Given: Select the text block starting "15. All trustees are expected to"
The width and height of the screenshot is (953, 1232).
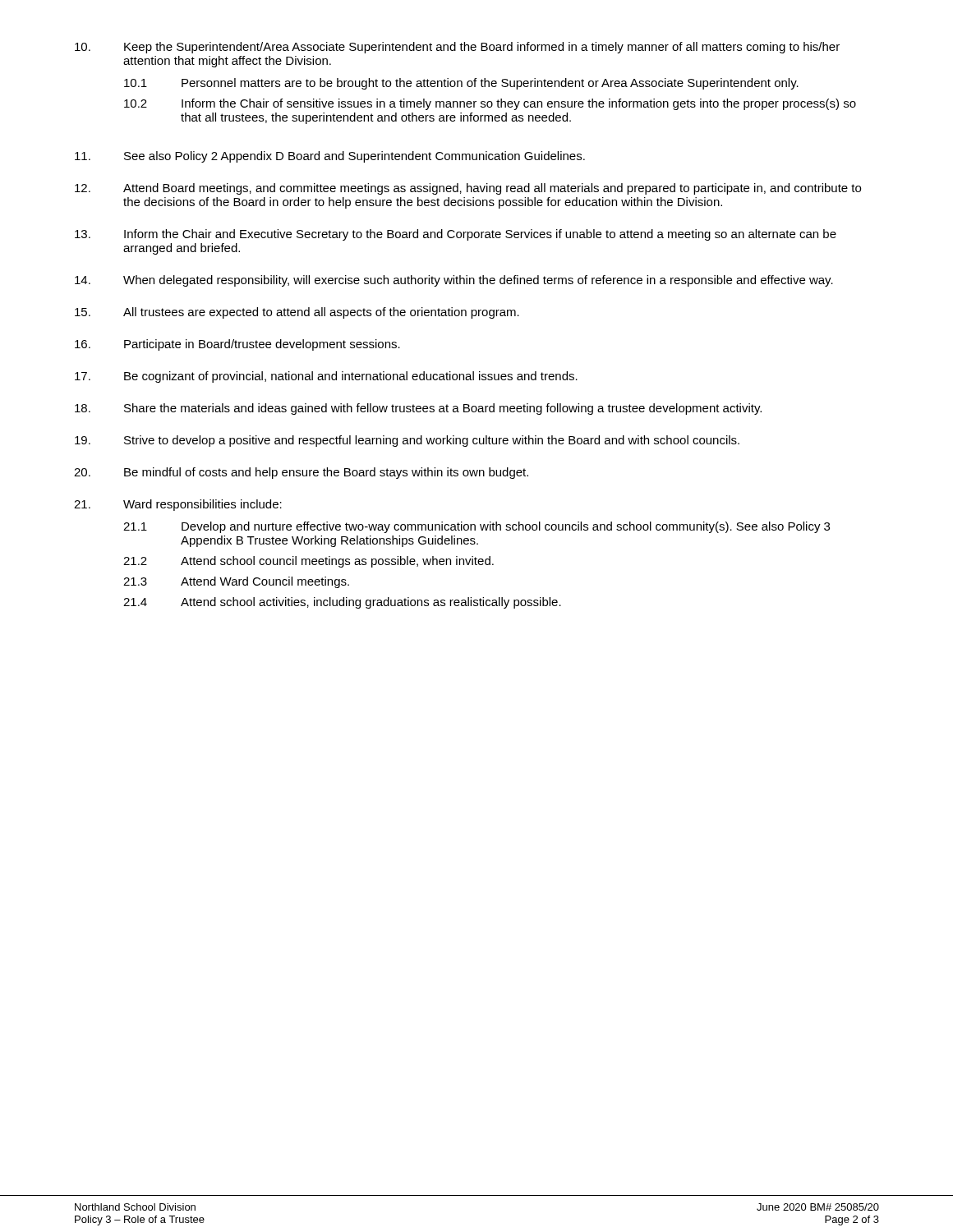Looking at the screenshot, I should [x=476, y=312].
